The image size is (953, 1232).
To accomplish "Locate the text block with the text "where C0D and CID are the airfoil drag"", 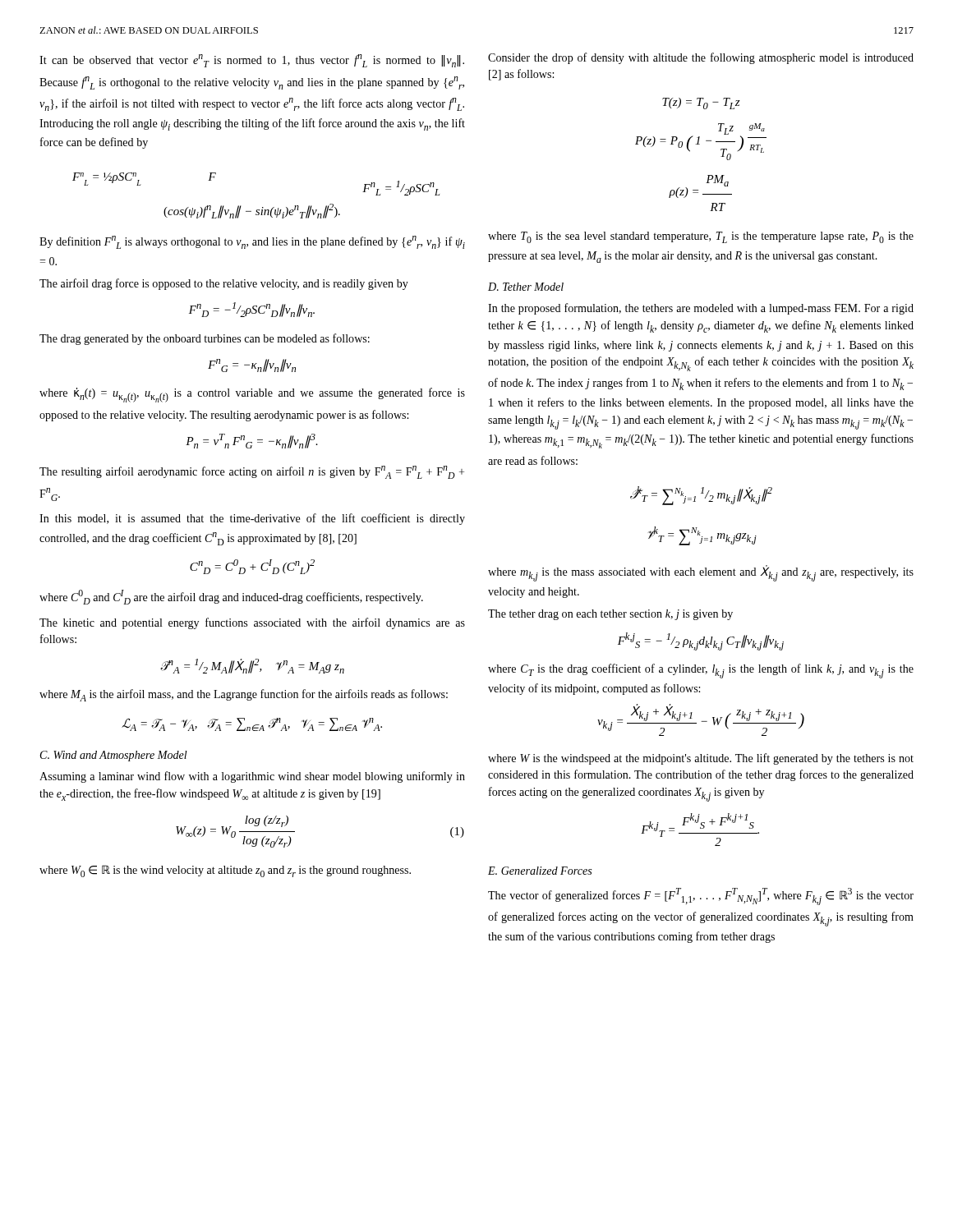I will pos(252,617).
